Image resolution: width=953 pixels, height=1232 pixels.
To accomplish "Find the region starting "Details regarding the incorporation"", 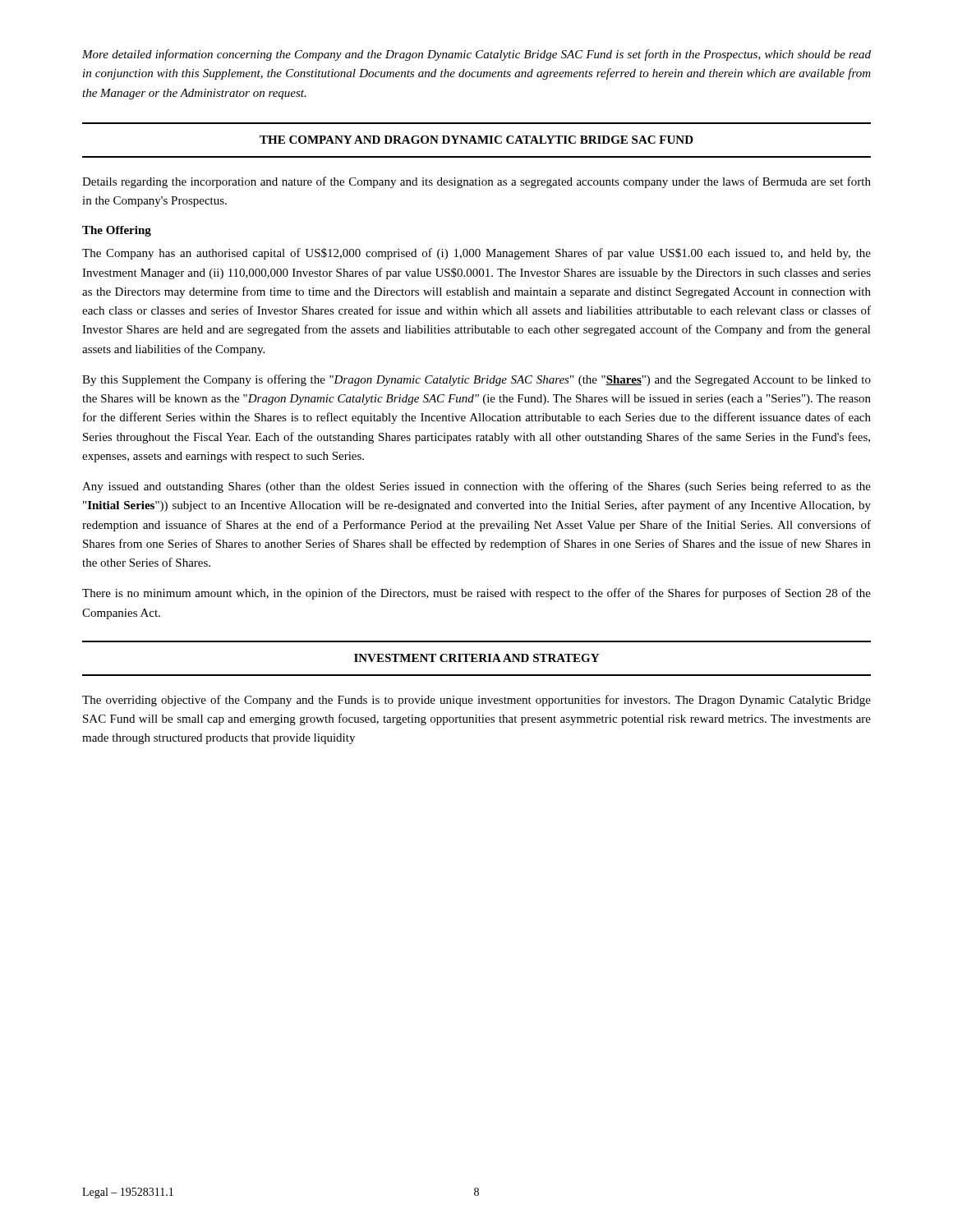I will coord(476,191).
